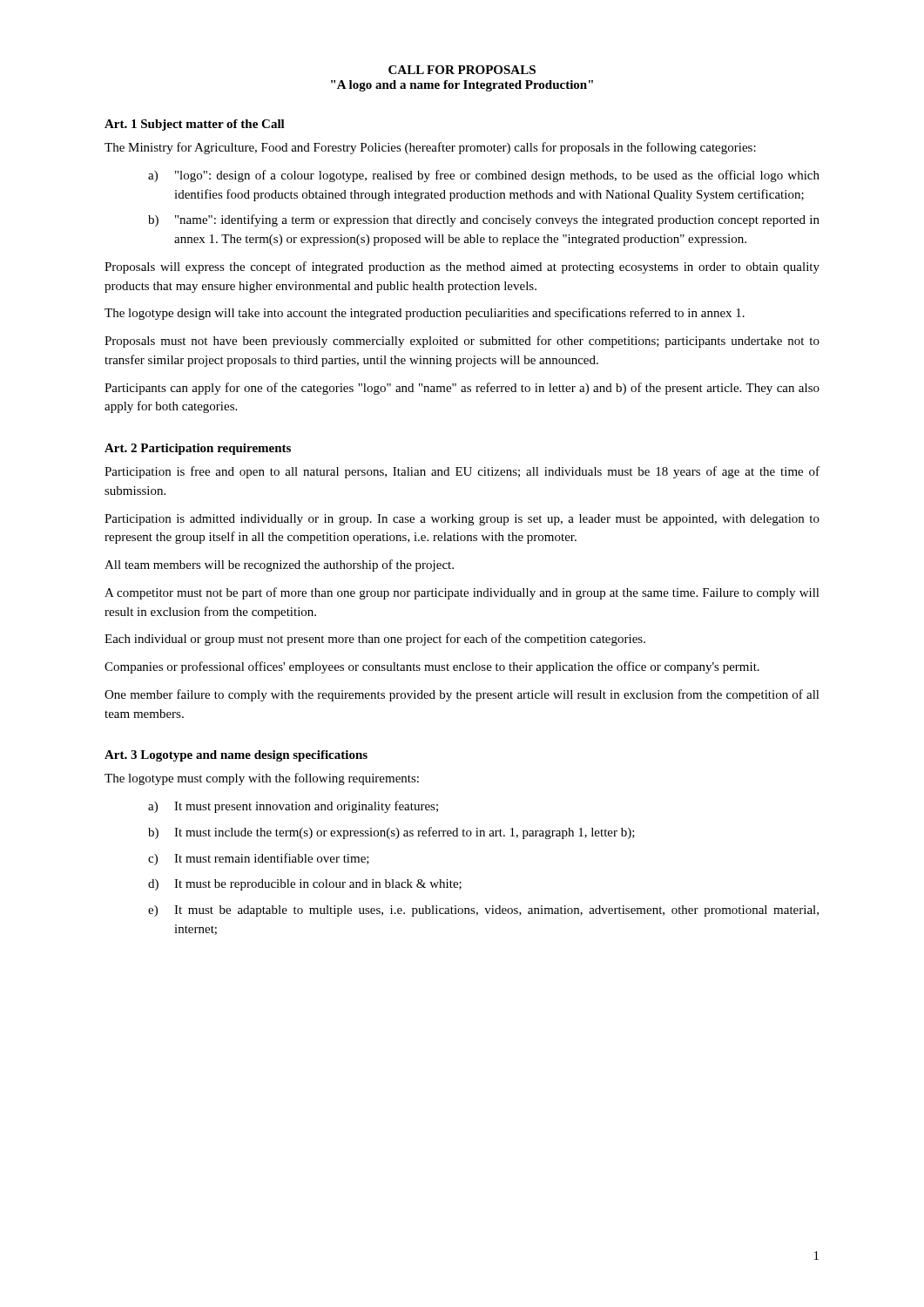Where is the passage that starts "Participation is free and open to"?
The image size is (924, 1307).
462,482
